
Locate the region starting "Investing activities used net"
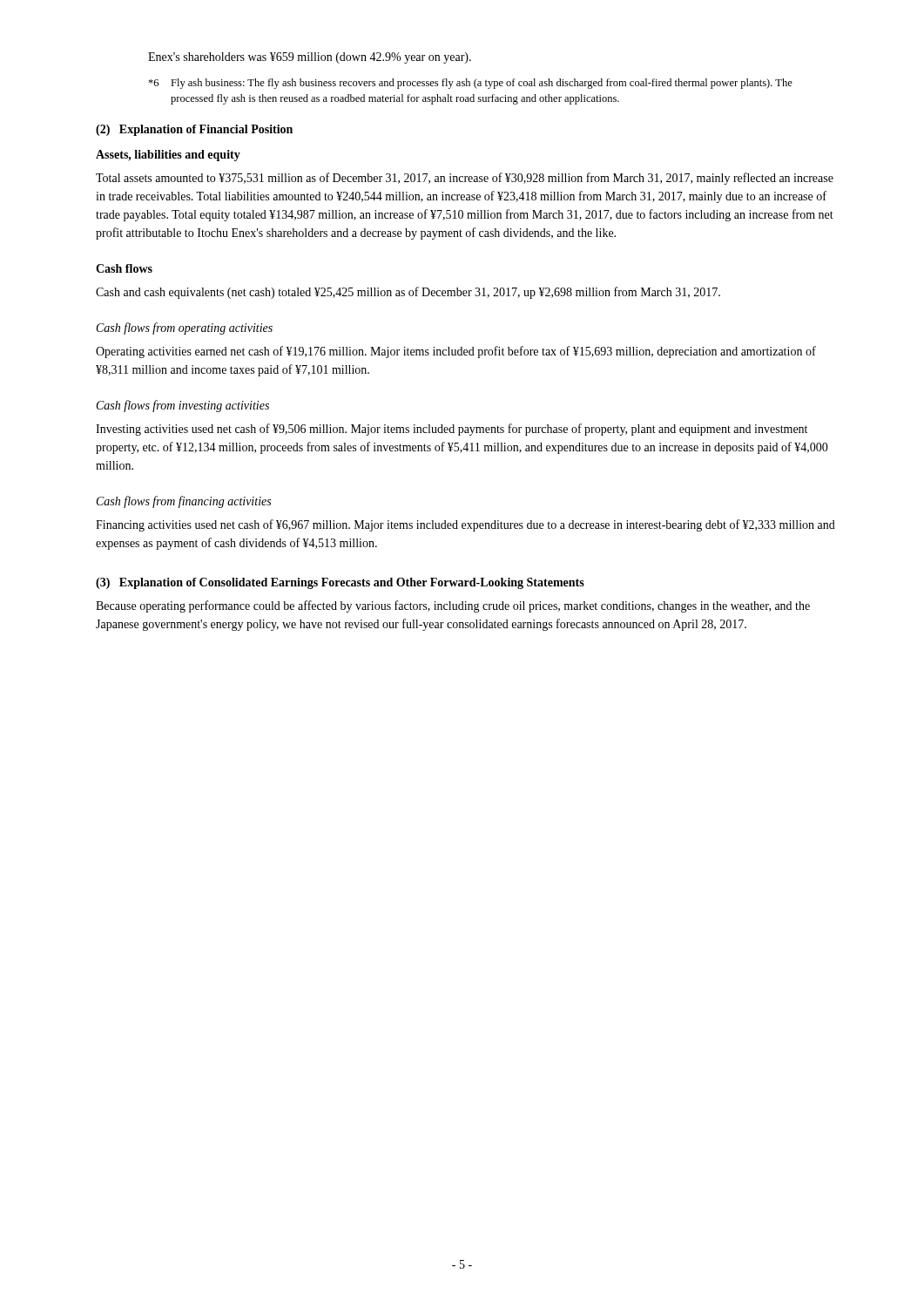coord(462,448)
